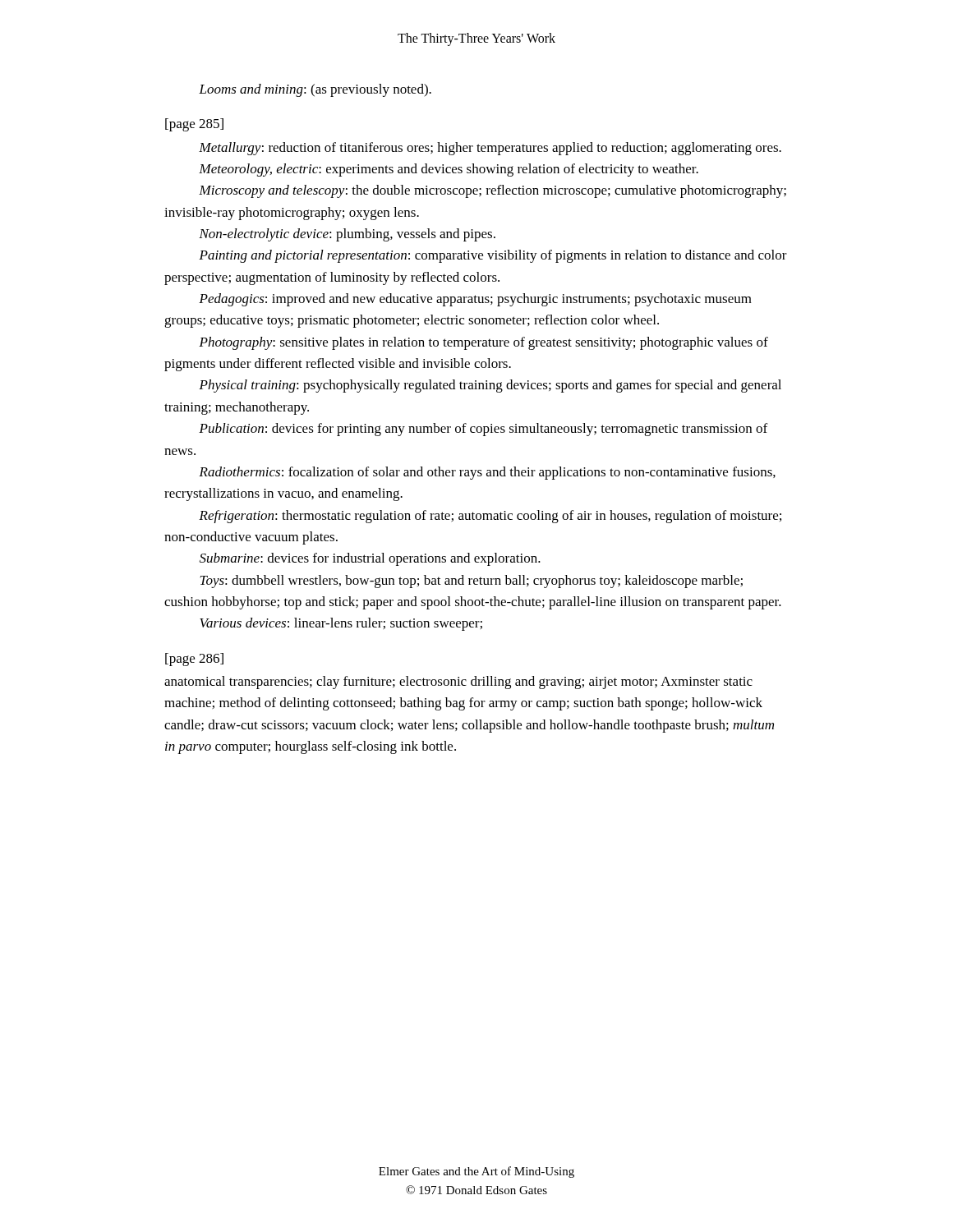Locate the passage starting "Radiothermics: focalization of"
The width and height of the screenshot is (953, 1232).
click(470, 483)
